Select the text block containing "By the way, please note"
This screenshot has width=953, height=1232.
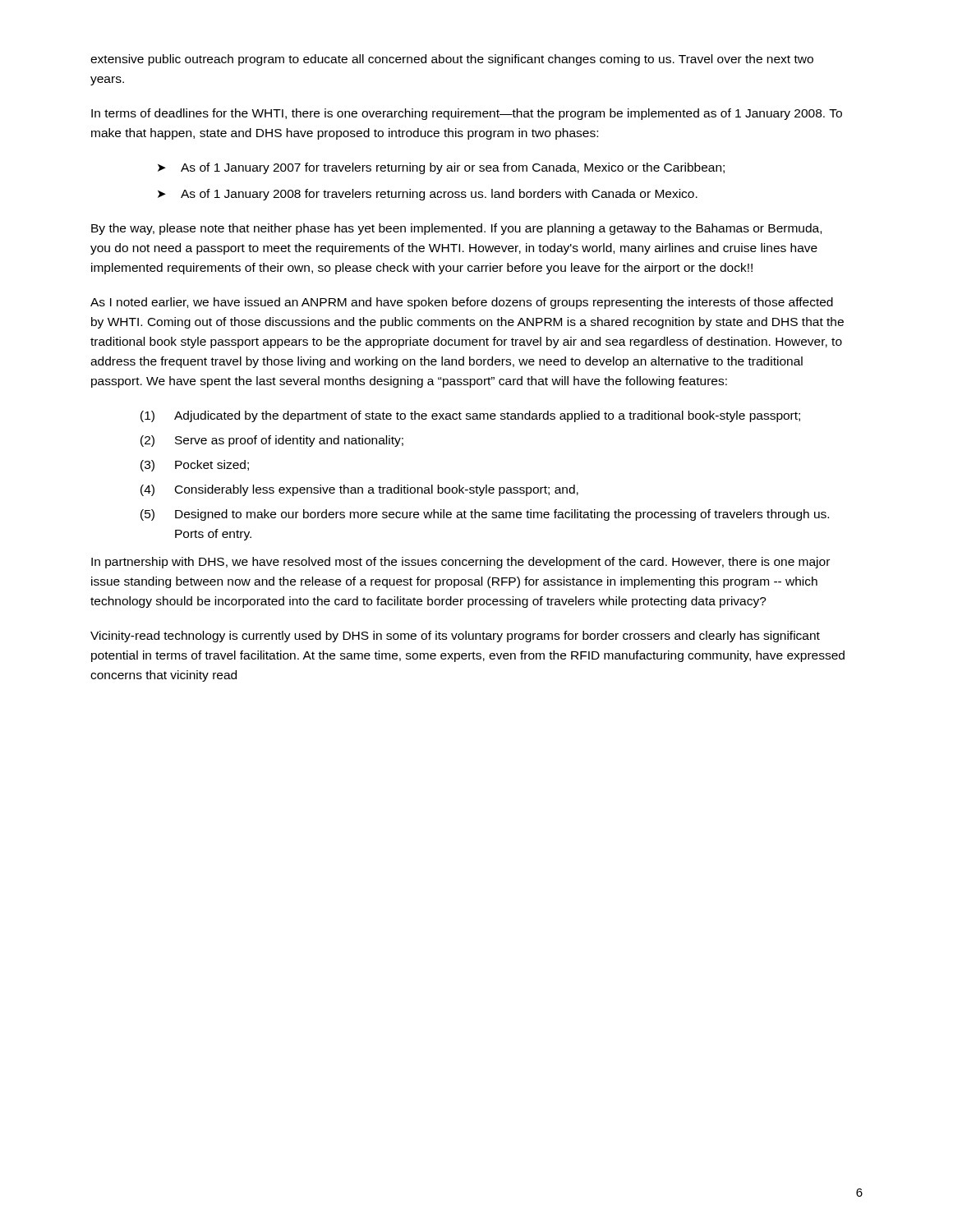click(457, 248)
